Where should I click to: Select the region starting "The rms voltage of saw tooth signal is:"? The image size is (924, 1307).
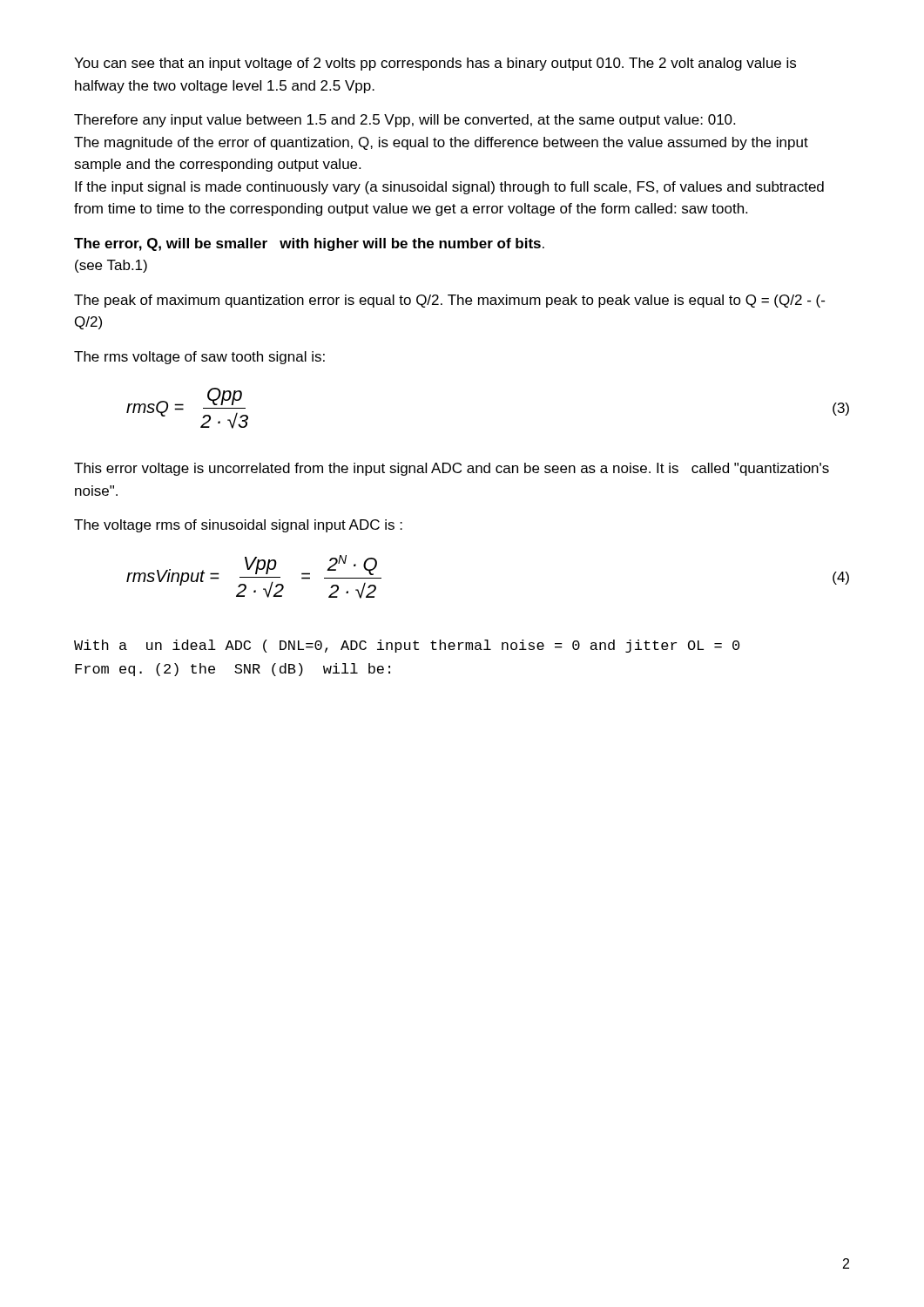[199, 358]
